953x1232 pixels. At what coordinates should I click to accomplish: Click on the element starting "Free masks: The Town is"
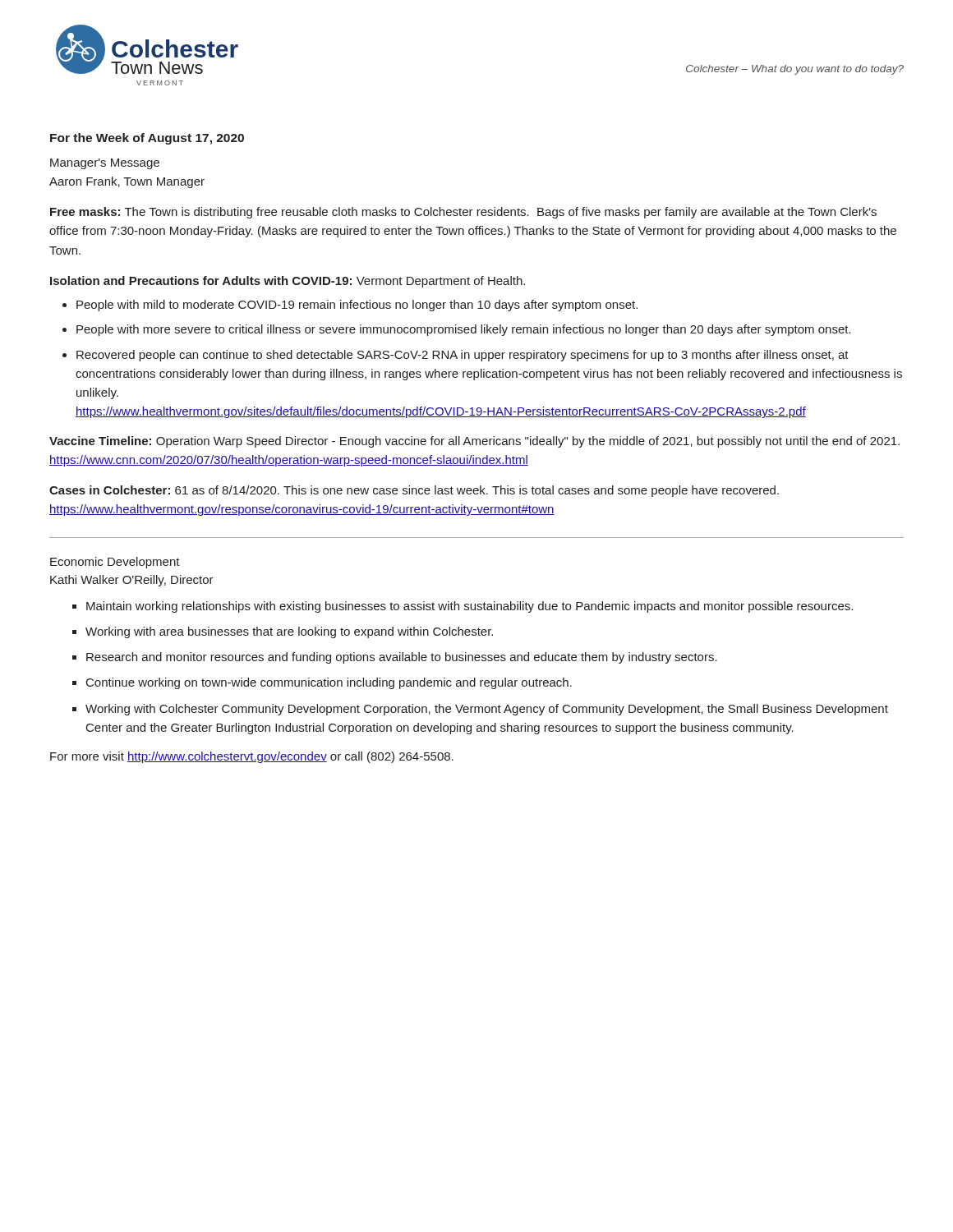tap(473, 231)
